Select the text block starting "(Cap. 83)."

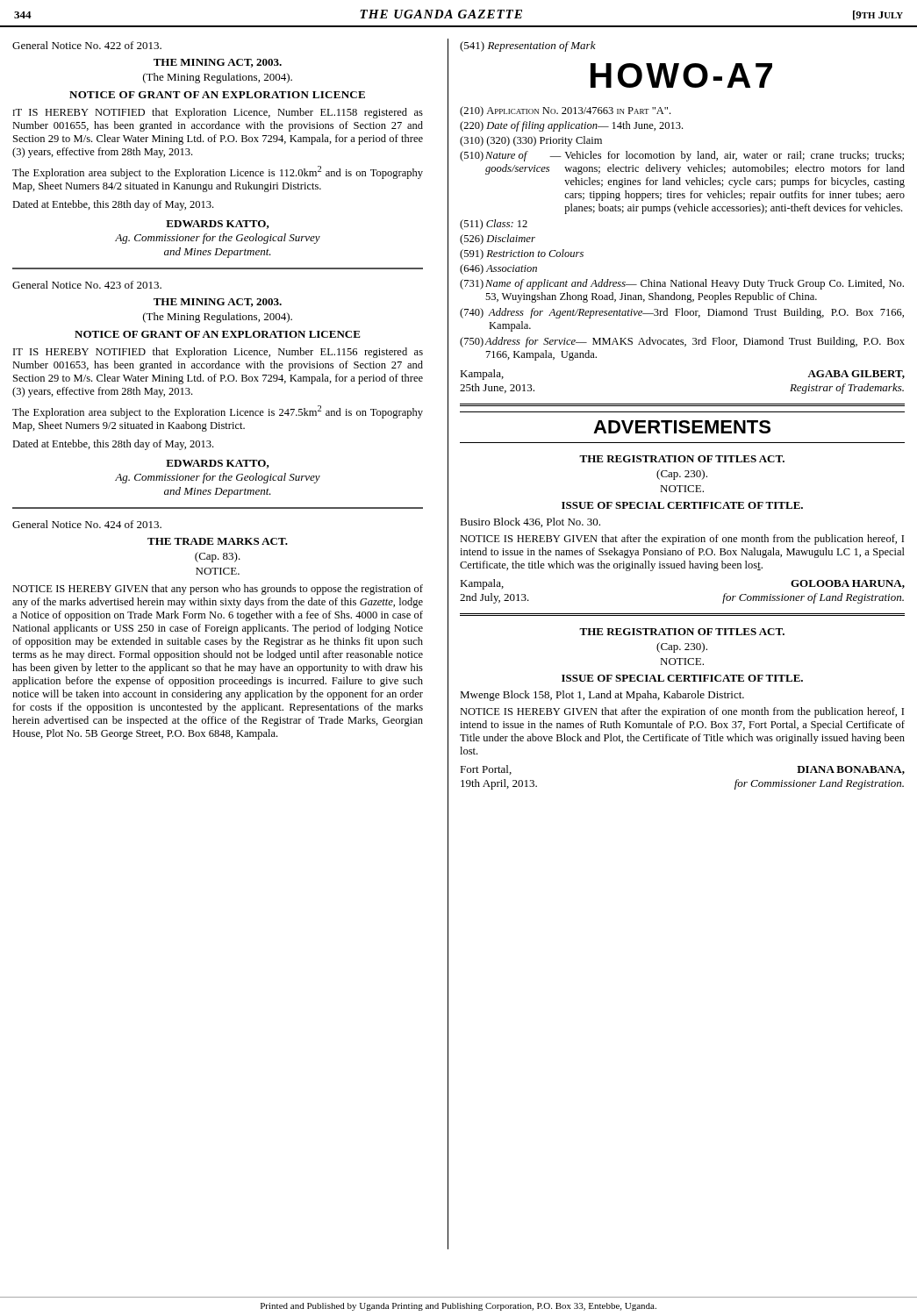[218, 556]
